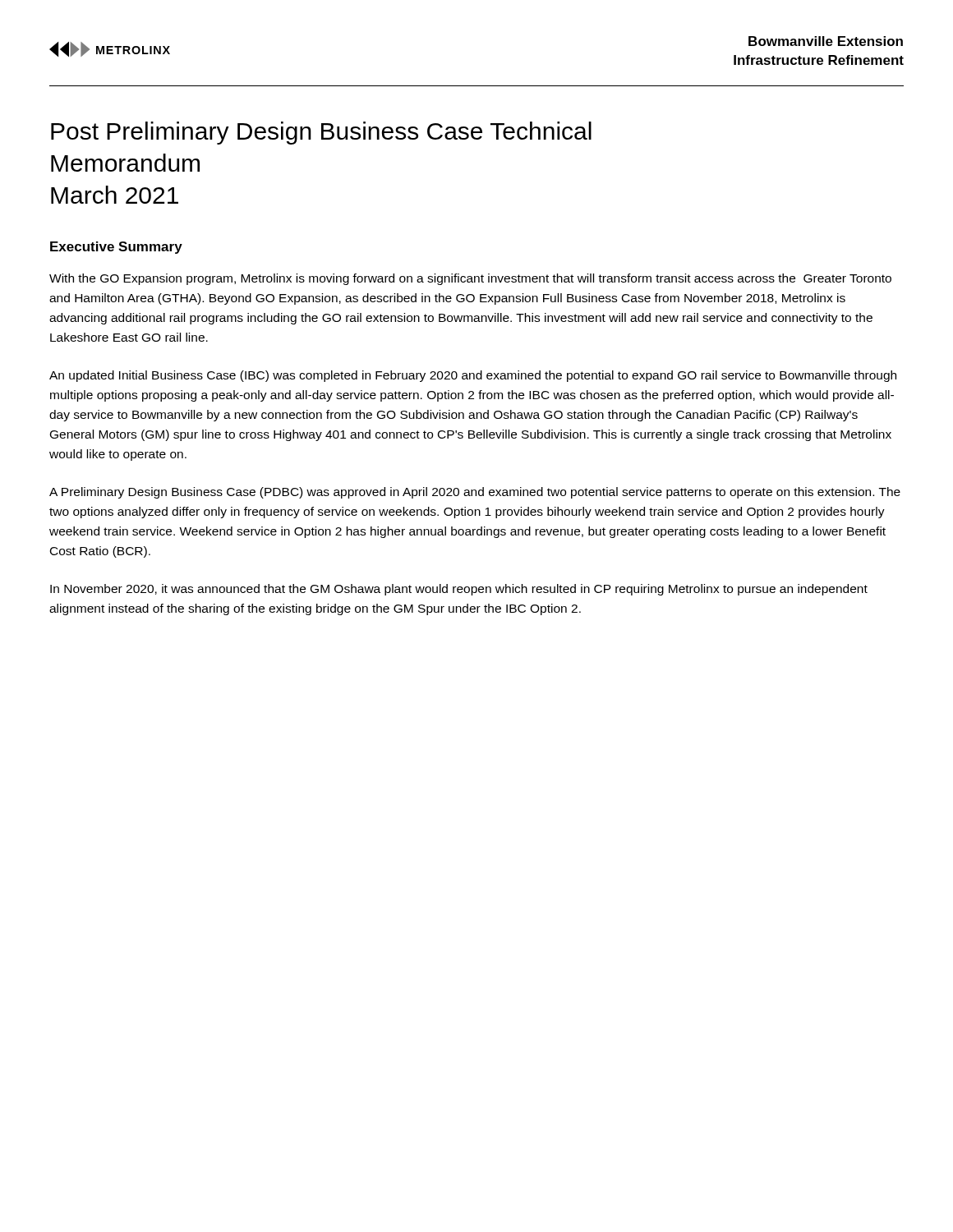
Task: Select the title that says "Post Preliminary Design Business Case Technical Memorandum March"
Action: pyautogui.click(x=321, y=133)
